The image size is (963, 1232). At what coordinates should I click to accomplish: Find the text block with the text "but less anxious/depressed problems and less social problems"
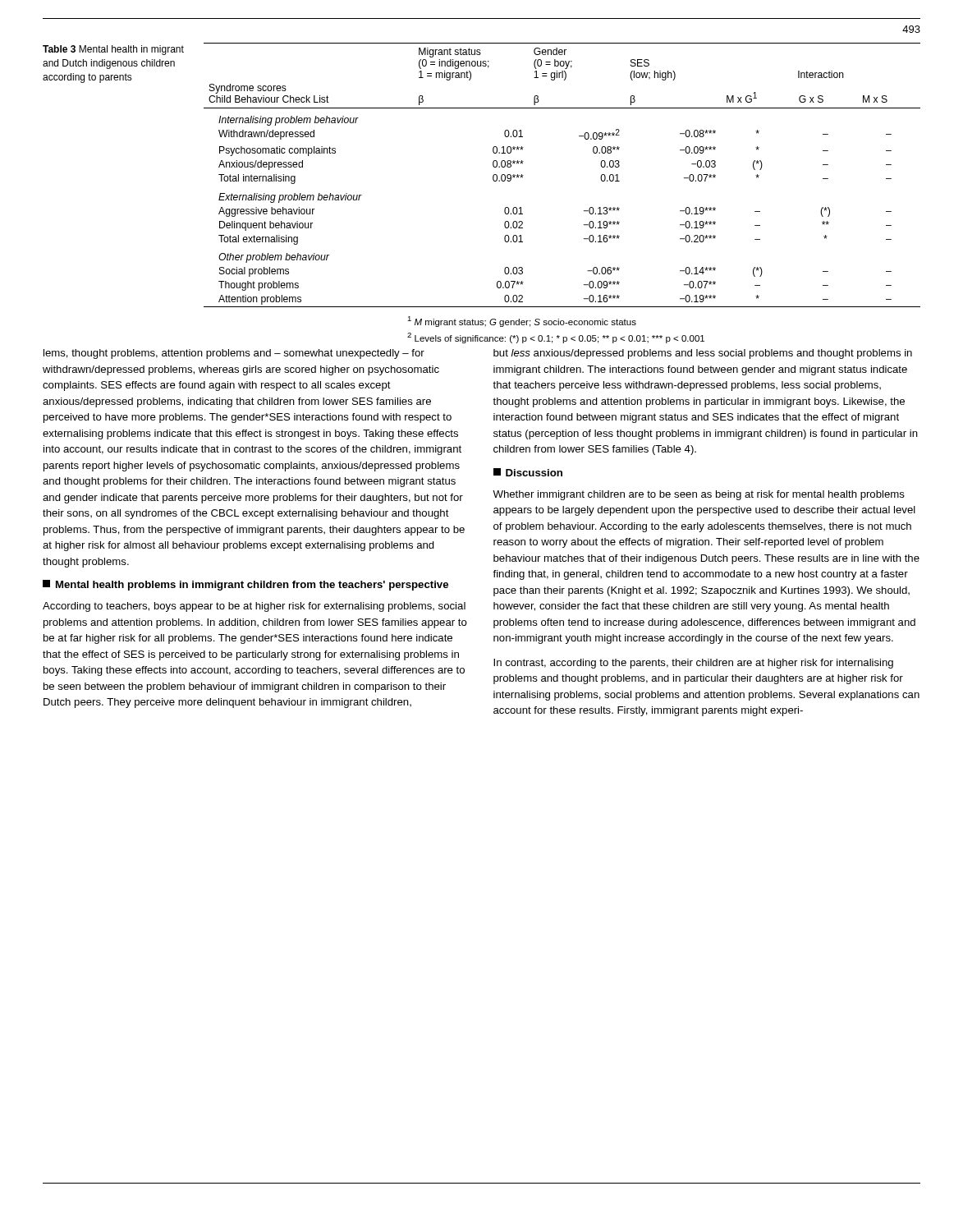[x=707, y=401]
